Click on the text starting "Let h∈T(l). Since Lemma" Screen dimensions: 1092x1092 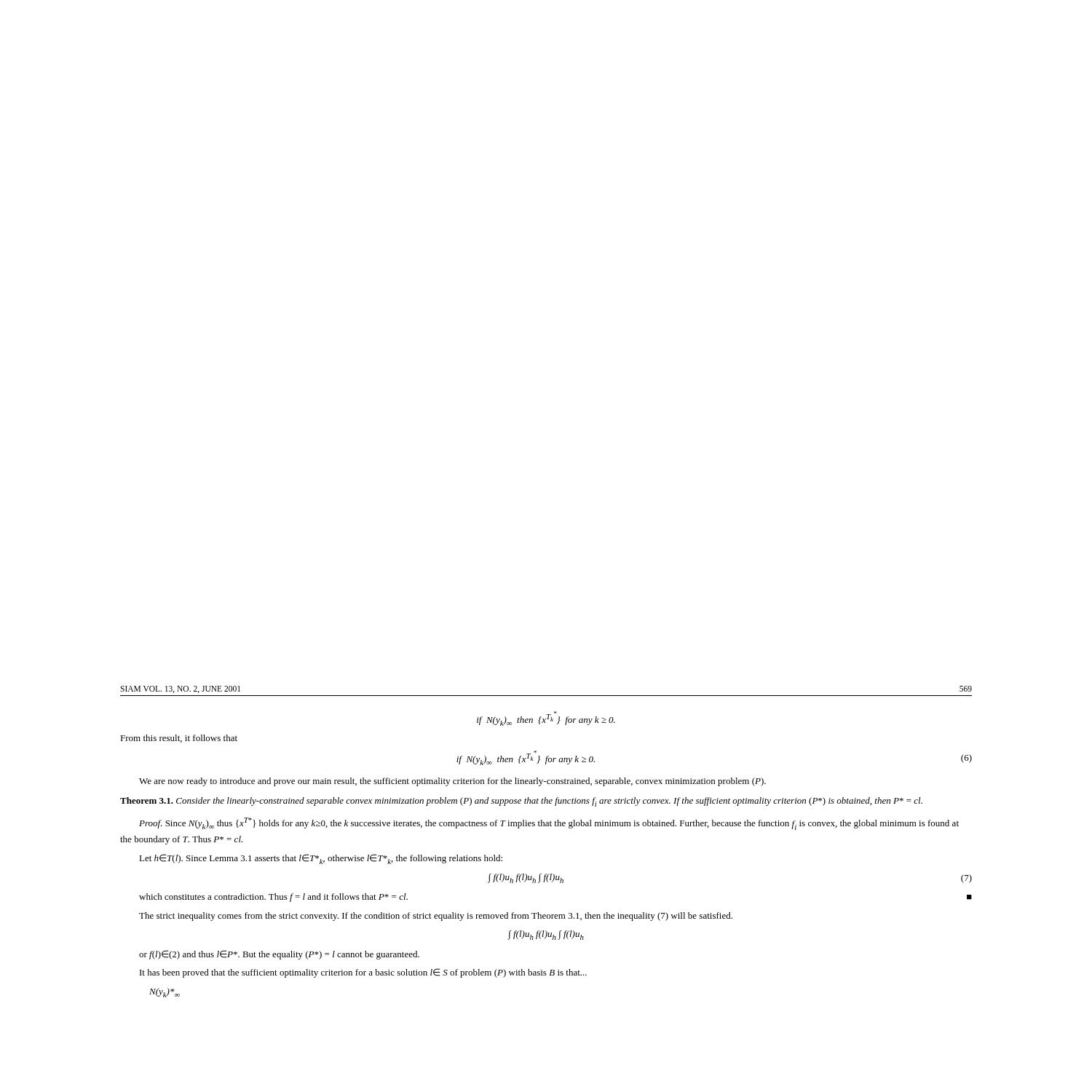tap(321, 859)
